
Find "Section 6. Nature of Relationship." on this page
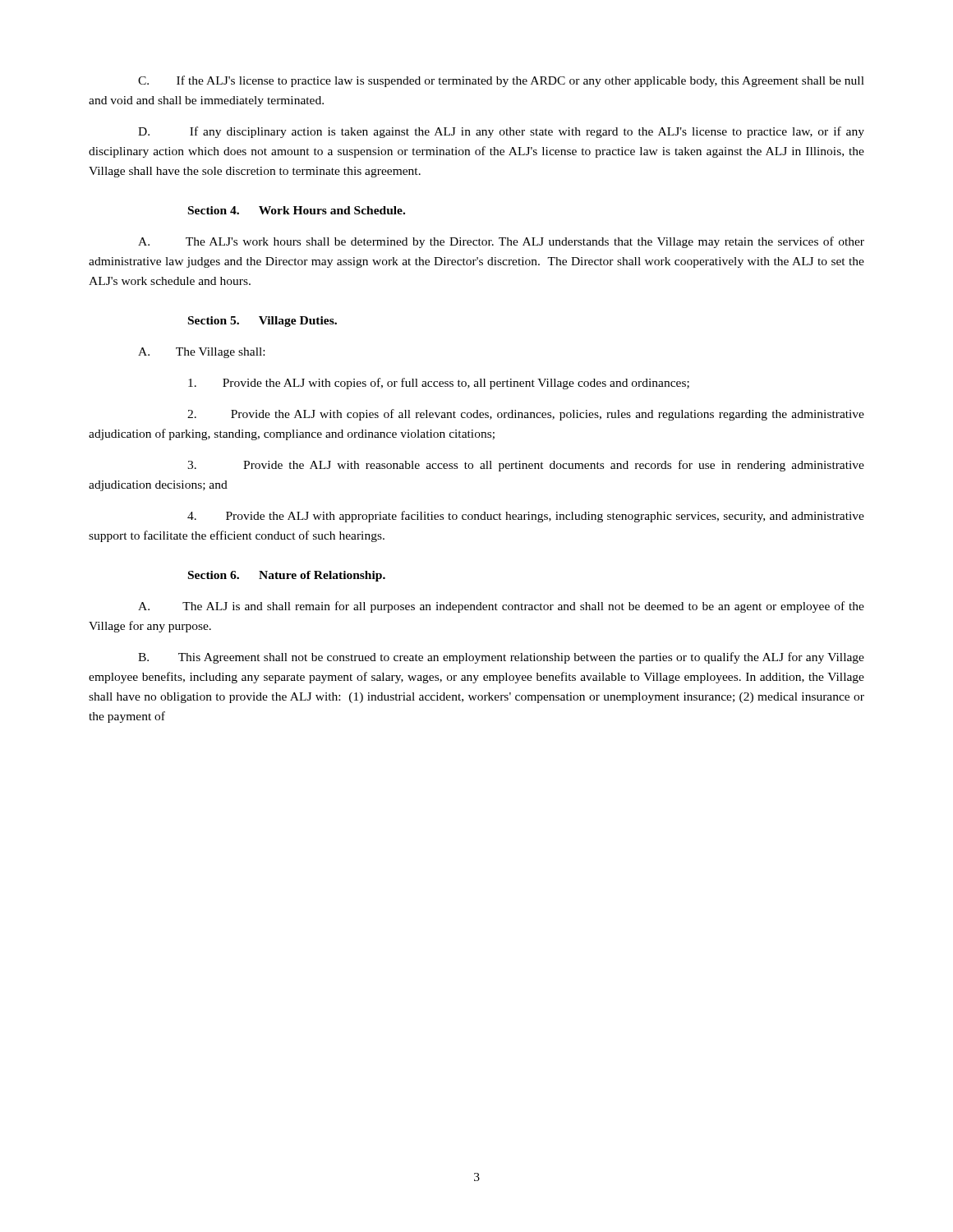tap(286, 575)
